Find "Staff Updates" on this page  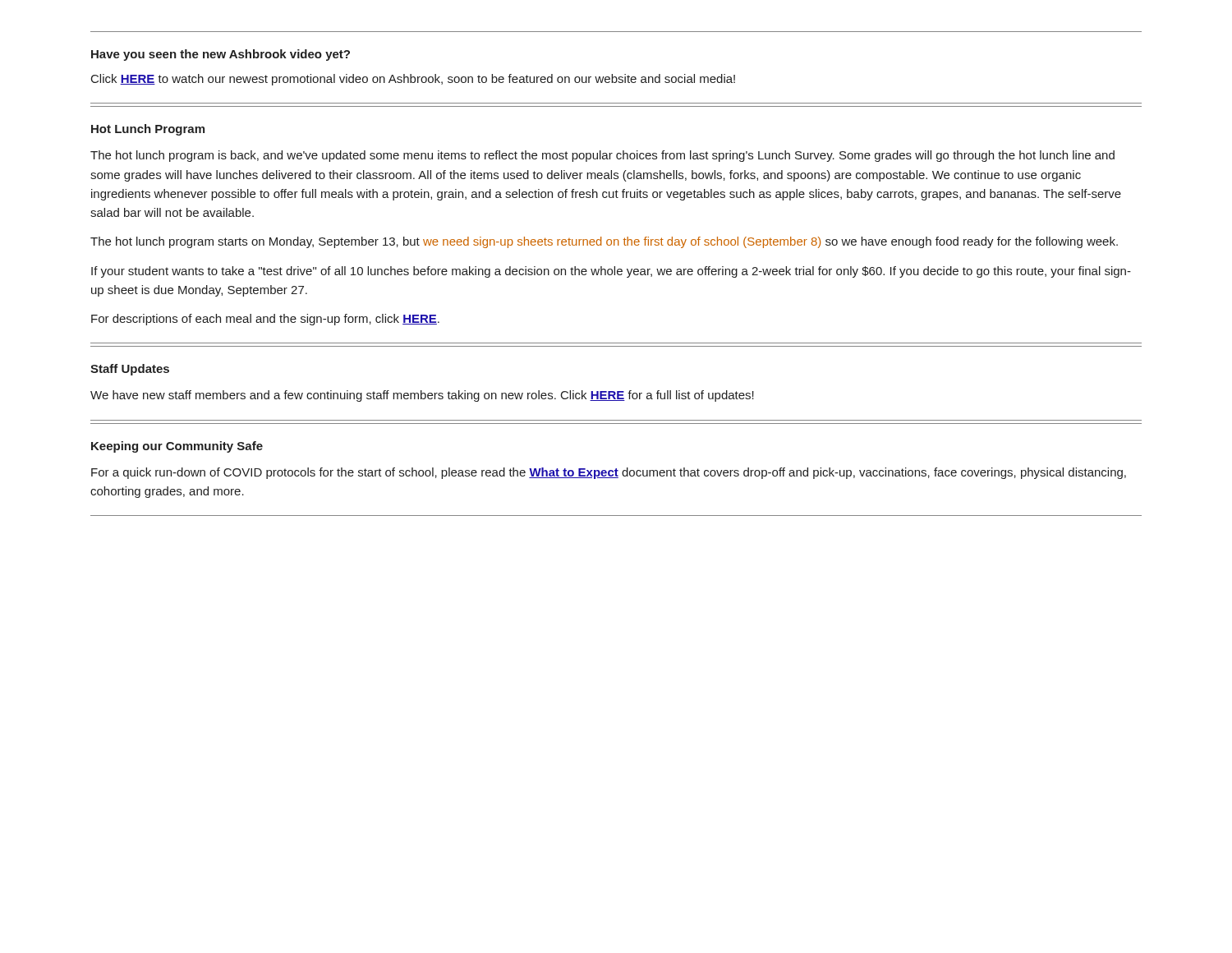[x=130, y=369]
